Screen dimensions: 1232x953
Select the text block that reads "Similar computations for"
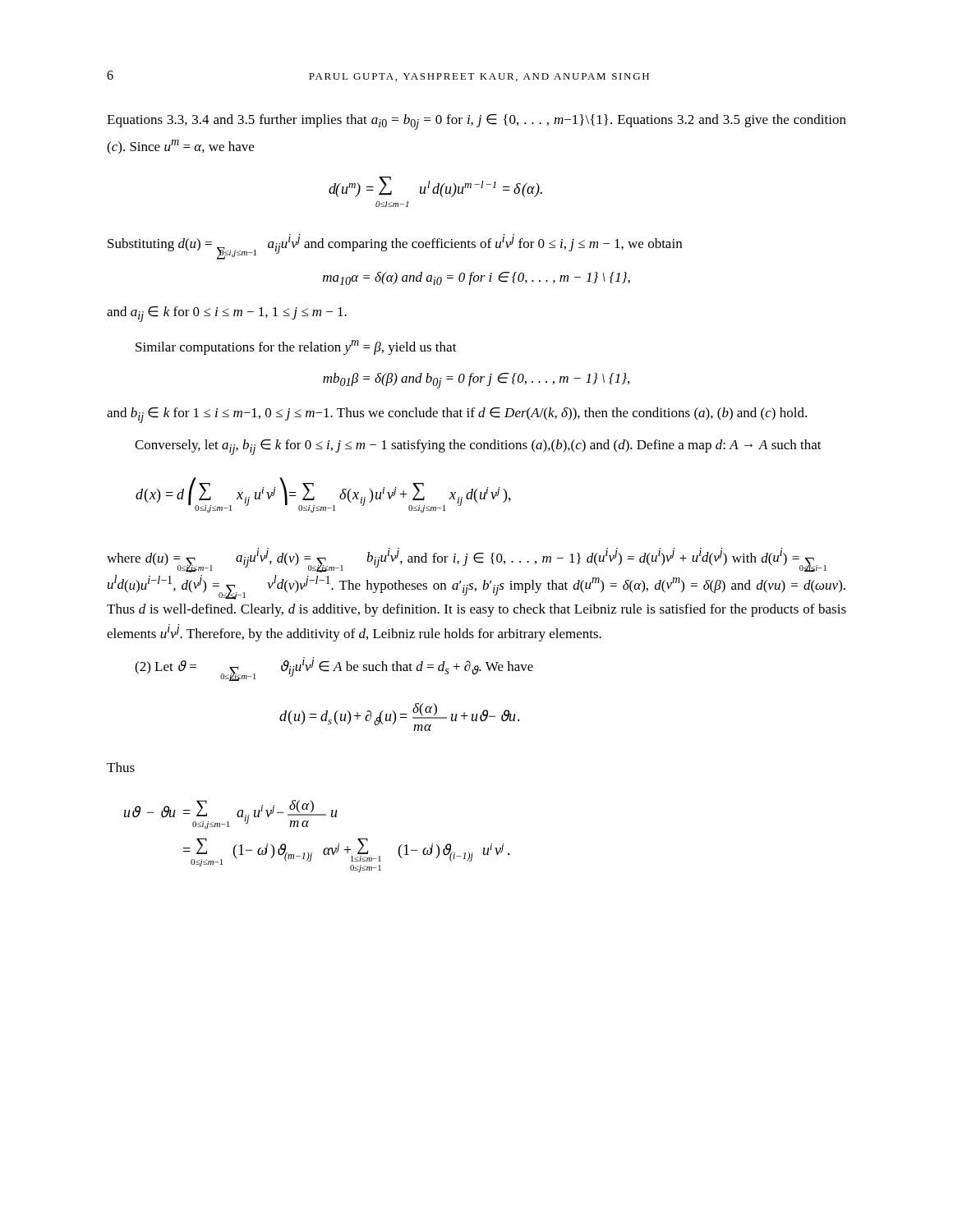[296, 345]
